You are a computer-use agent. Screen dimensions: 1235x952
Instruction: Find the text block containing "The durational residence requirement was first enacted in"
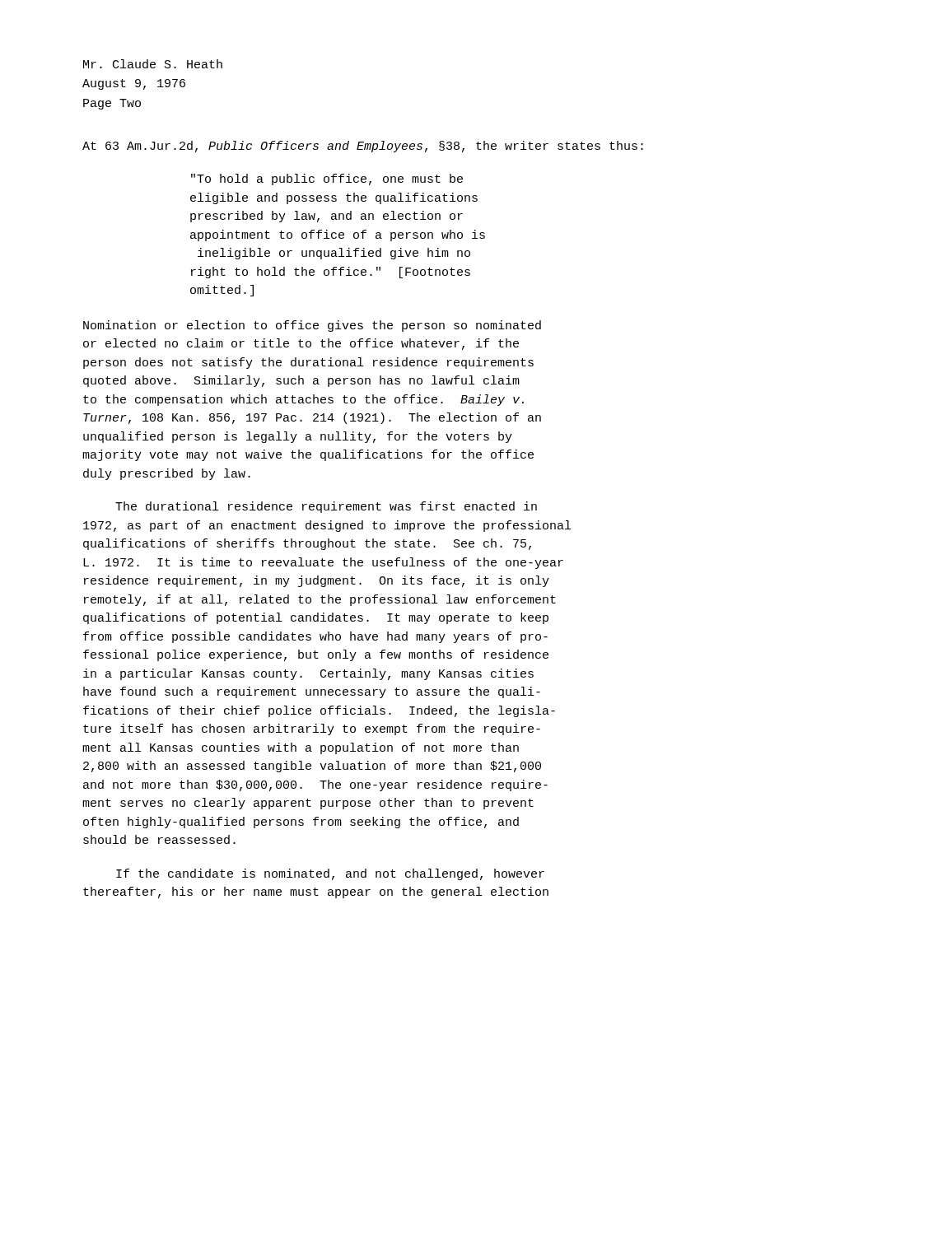[x=327, y=674]
